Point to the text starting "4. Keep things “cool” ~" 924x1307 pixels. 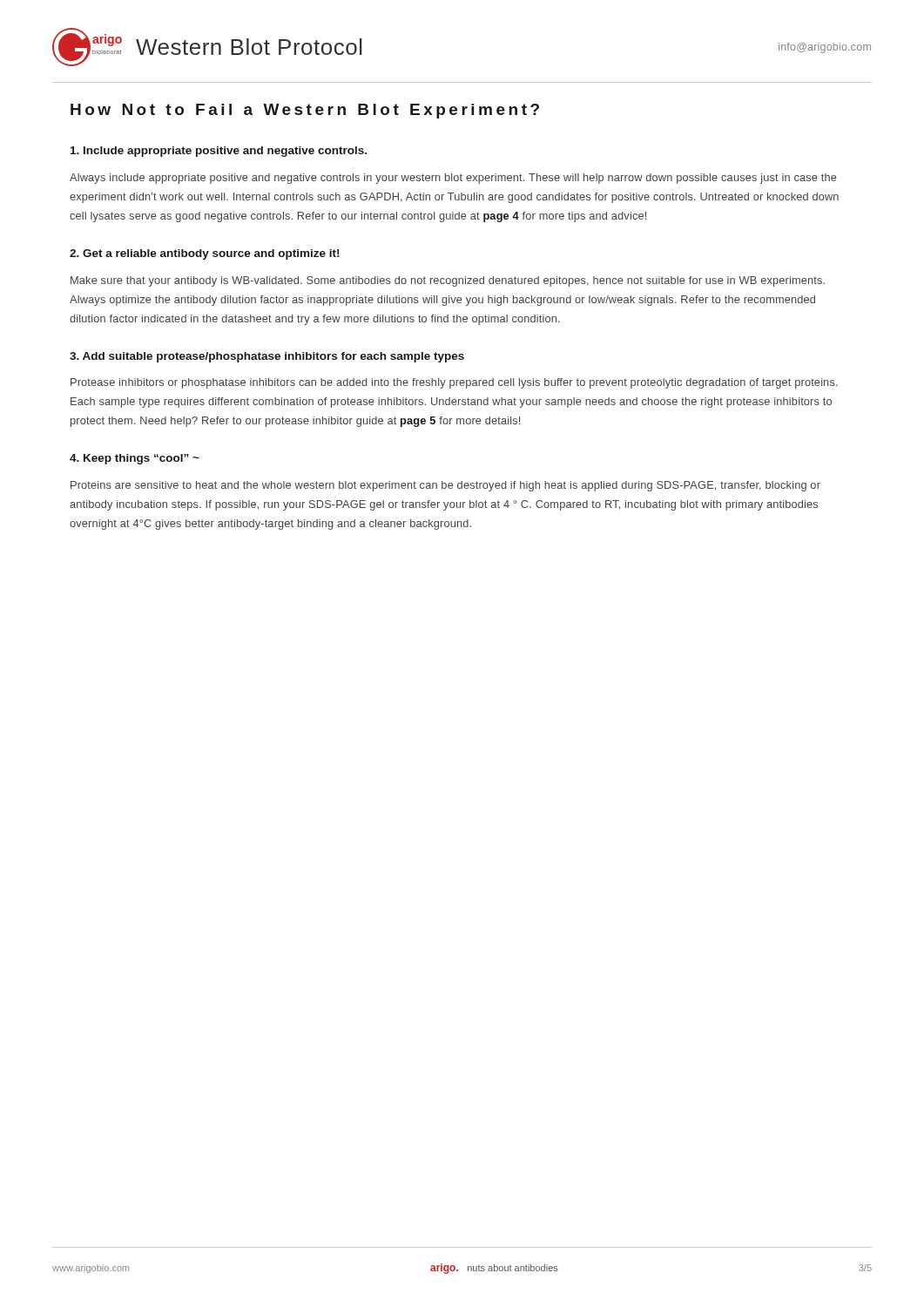click(135, 459)
